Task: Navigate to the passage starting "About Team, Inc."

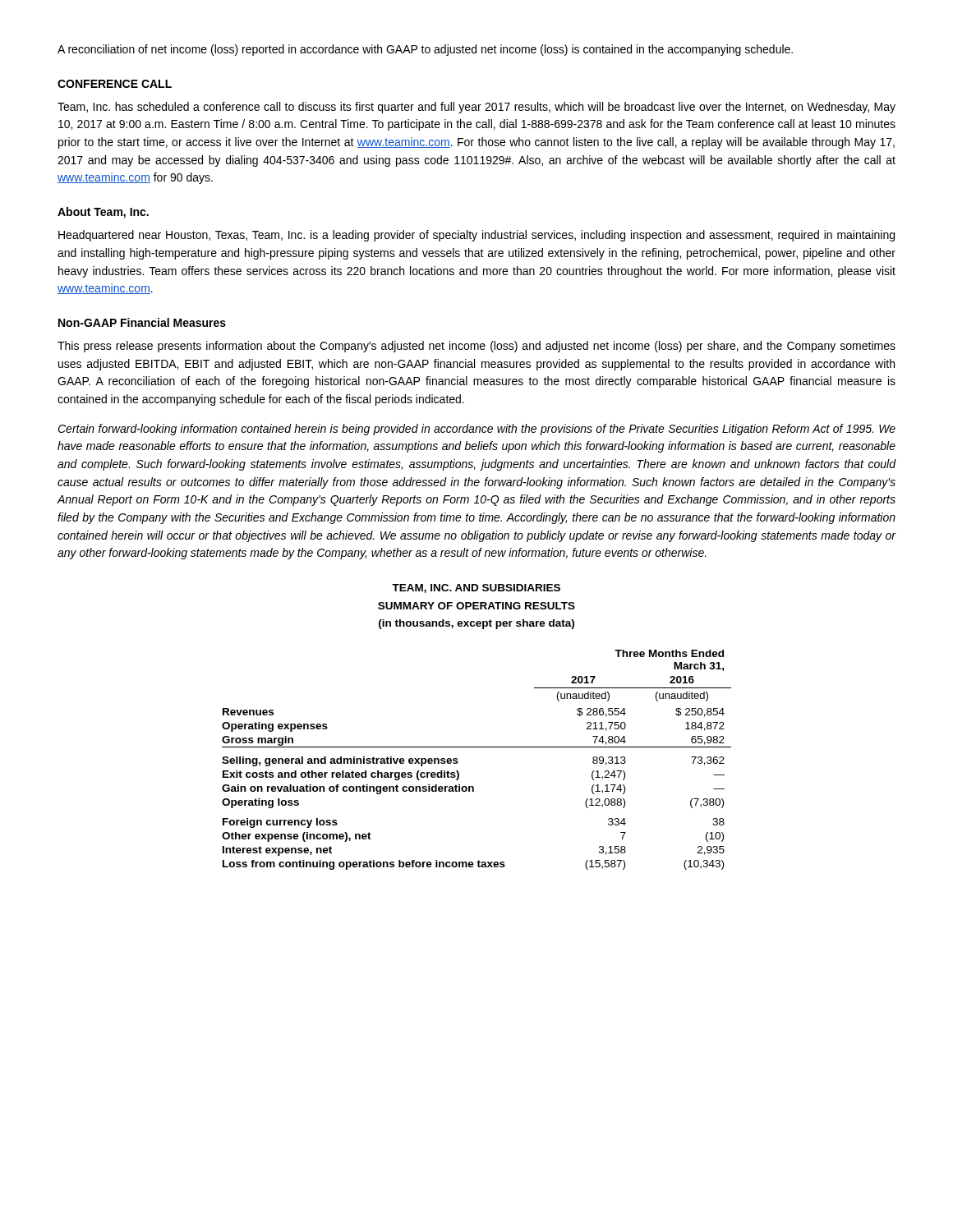Action: [x=103, y=212]
